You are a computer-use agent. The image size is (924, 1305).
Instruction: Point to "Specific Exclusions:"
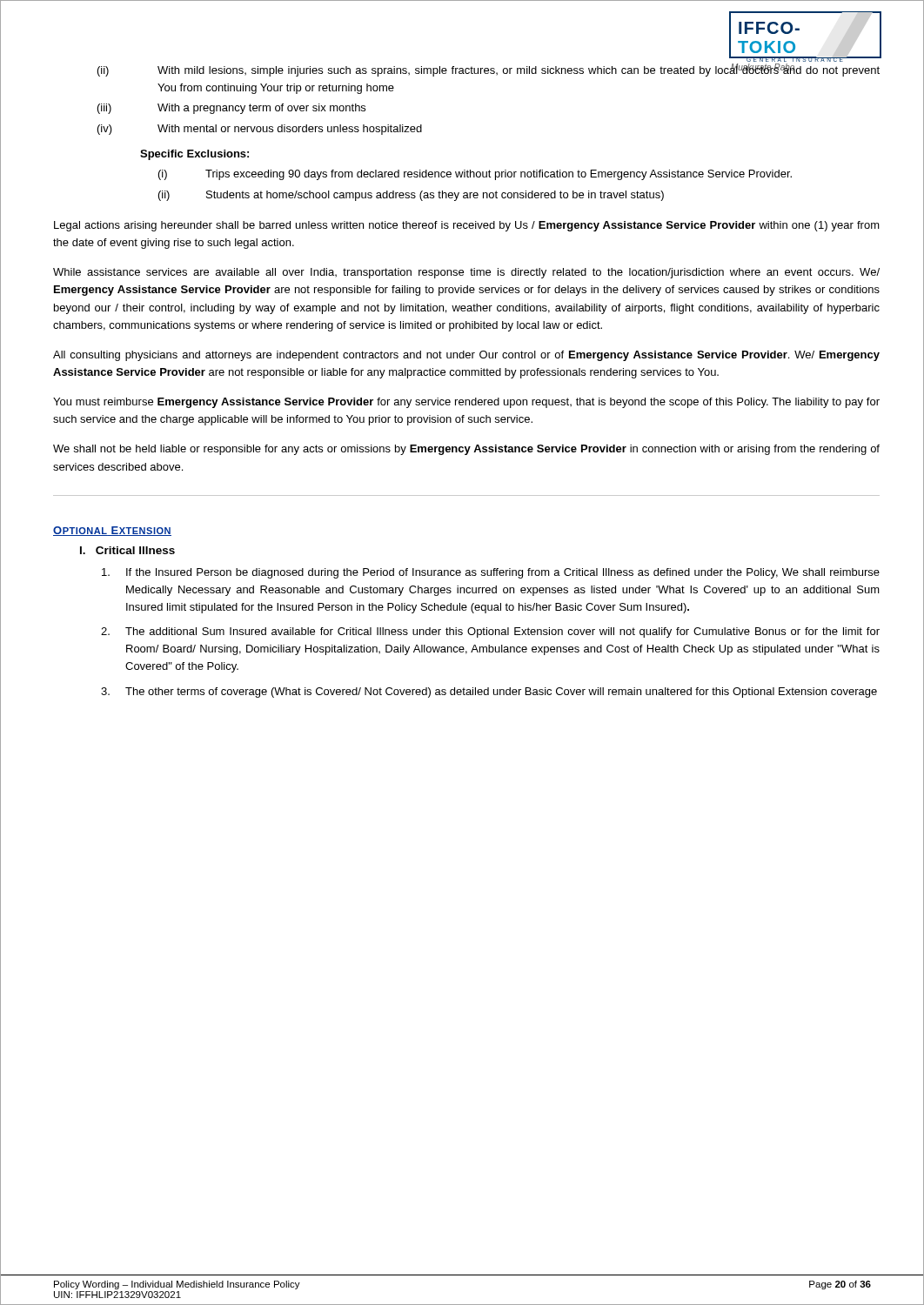click(x=195, y=154)
